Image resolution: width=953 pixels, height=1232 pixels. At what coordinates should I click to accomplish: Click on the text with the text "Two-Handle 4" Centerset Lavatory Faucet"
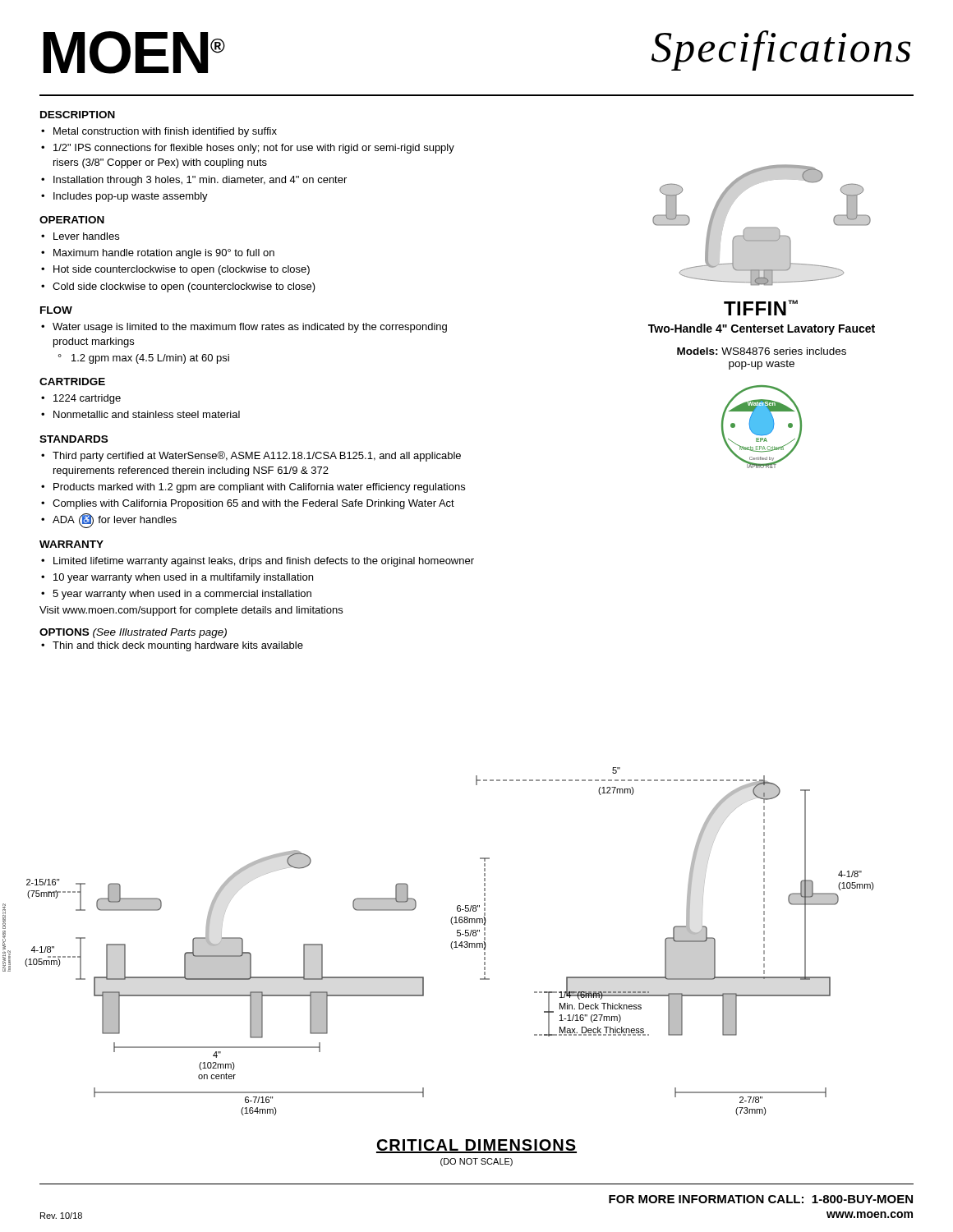tap(762, 329)
